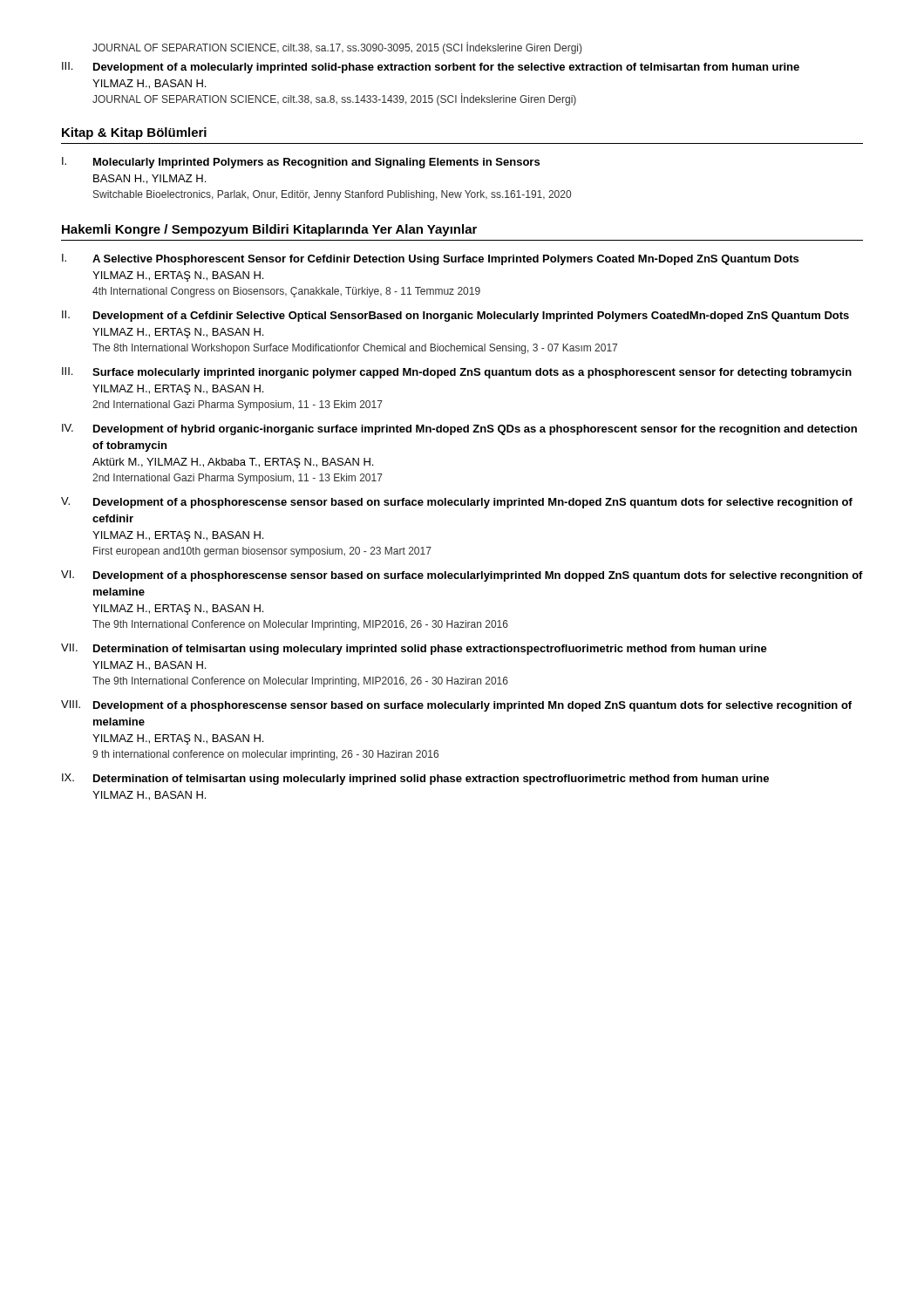This screenshot has height=1308, width=924.
Task: Select the passage starting "III. Development of a molecularly"
Action: (462, 83)
